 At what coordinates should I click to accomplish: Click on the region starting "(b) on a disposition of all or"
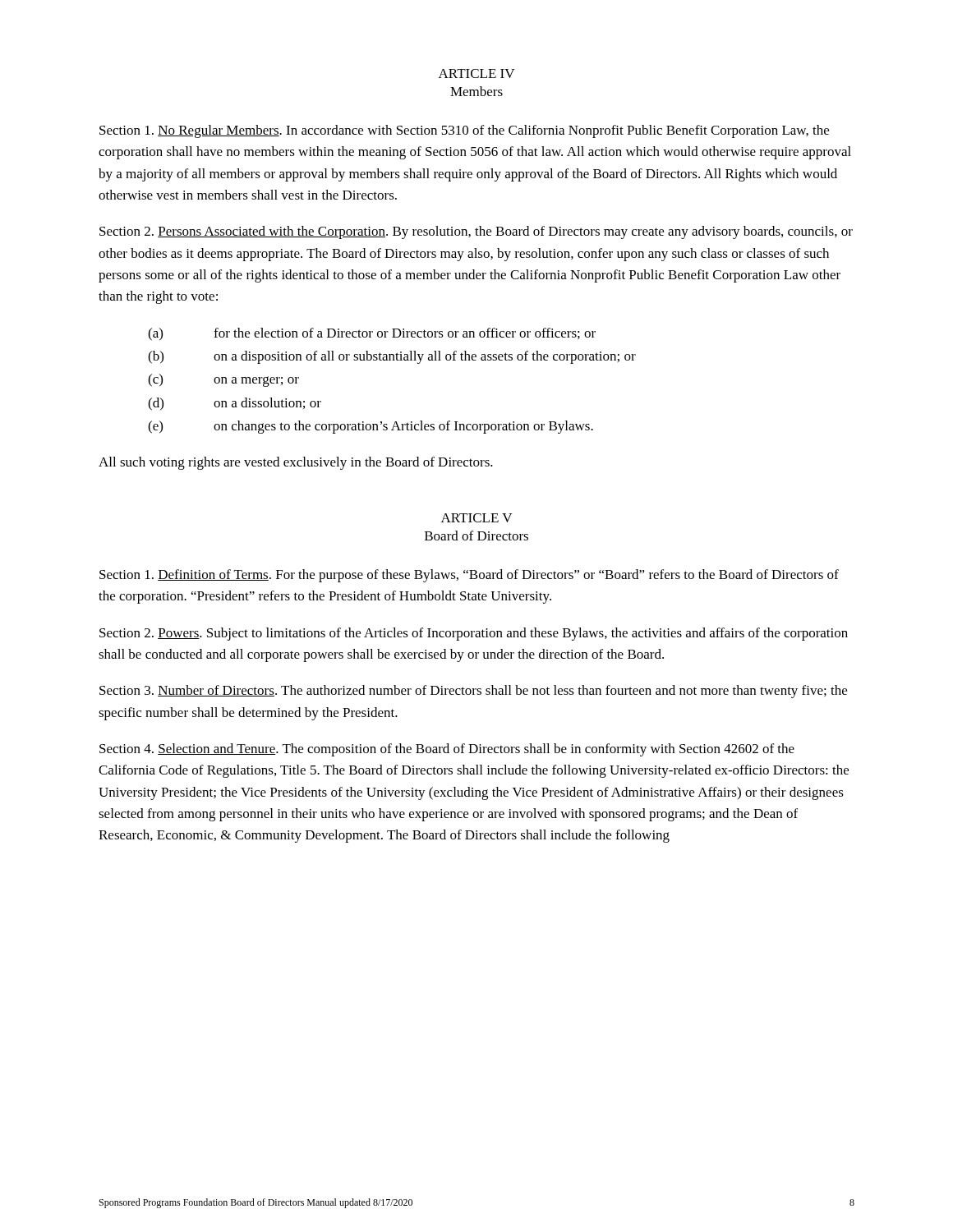(x=476, y=357)
